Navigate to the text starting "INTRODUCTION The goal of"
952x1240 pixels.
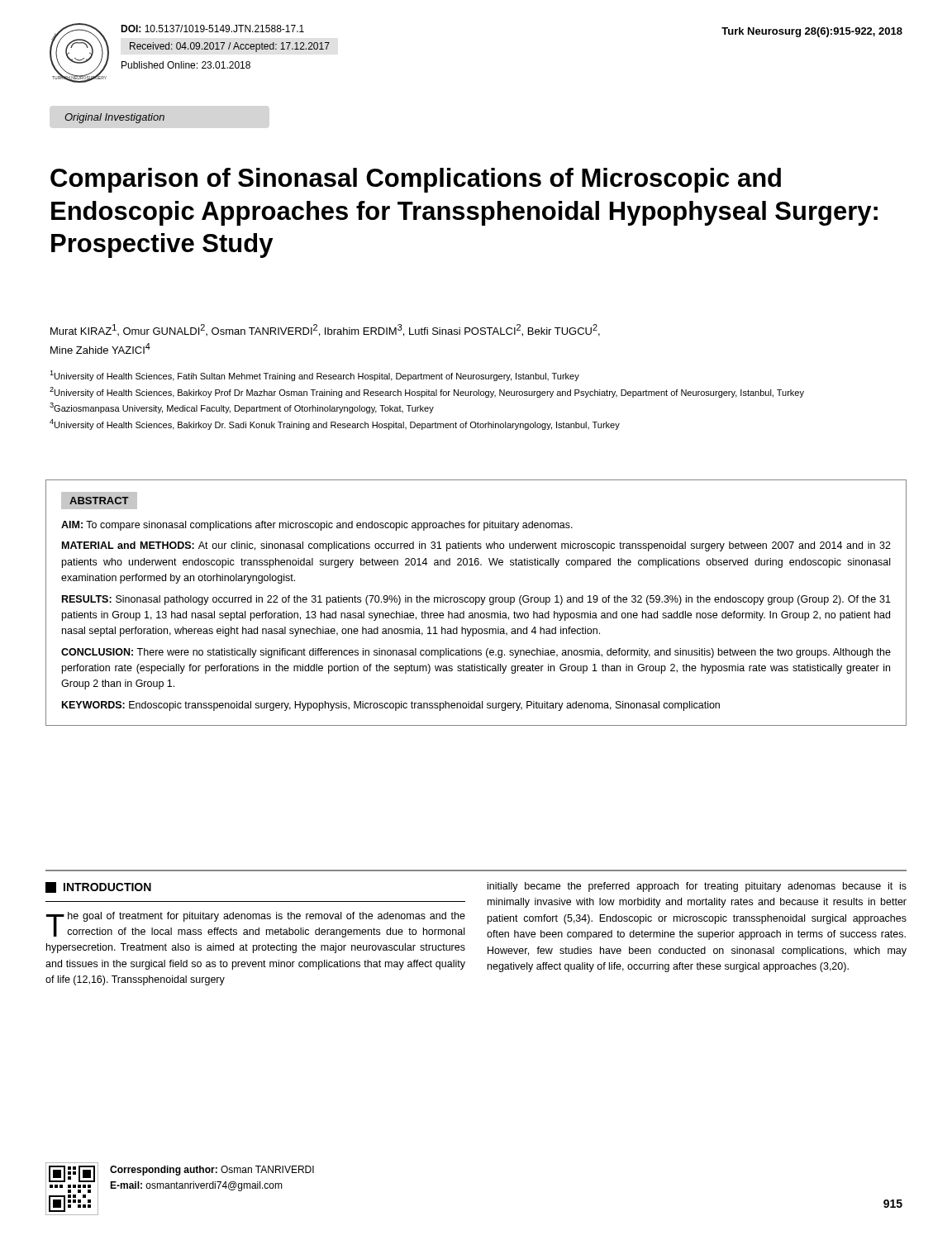pyautogui.click(x=255, y=934)
